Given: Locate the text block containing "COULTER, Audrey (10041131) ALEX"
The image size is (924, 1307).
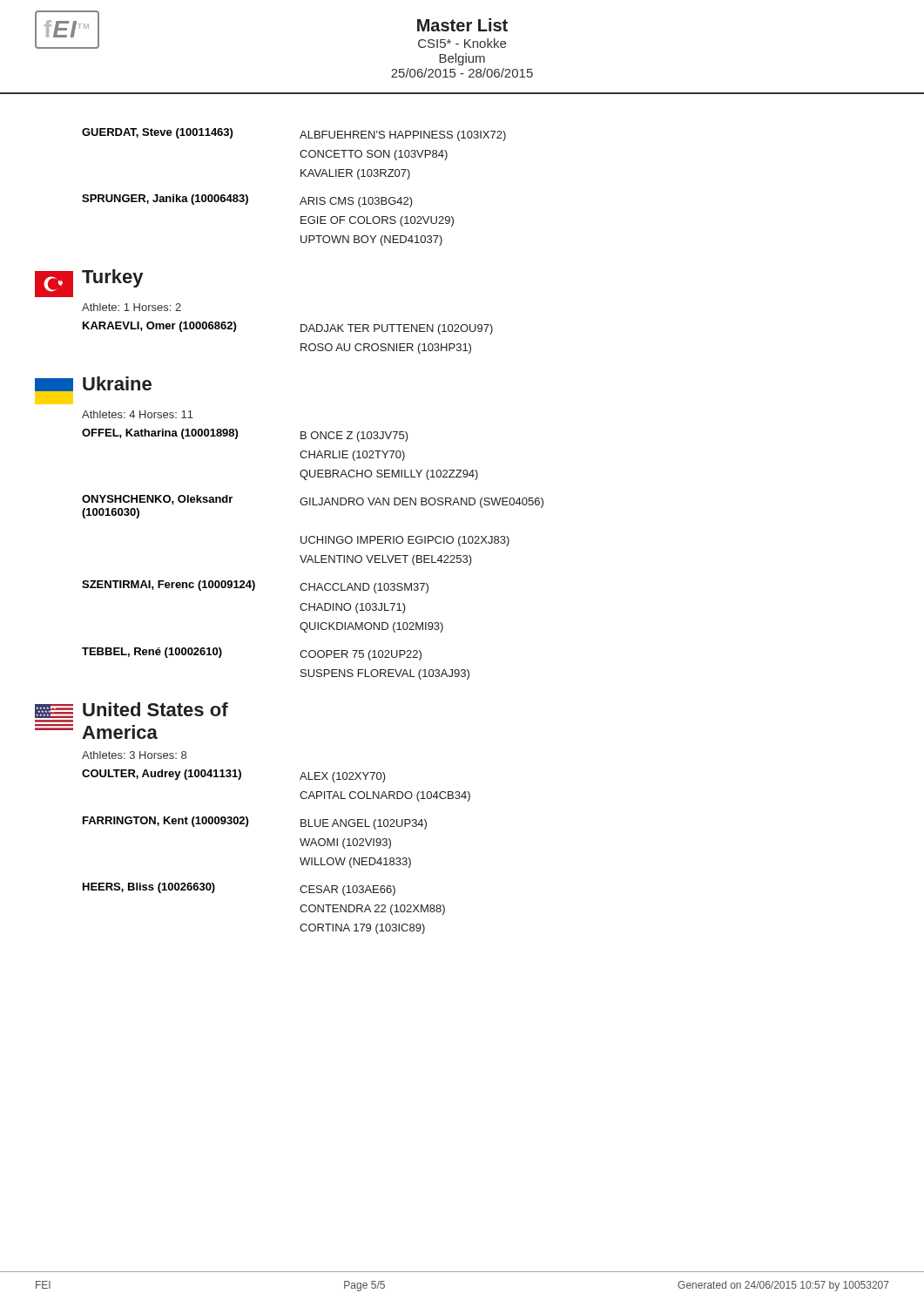Looking at the screenshot, I should click(x=234, y=776).
